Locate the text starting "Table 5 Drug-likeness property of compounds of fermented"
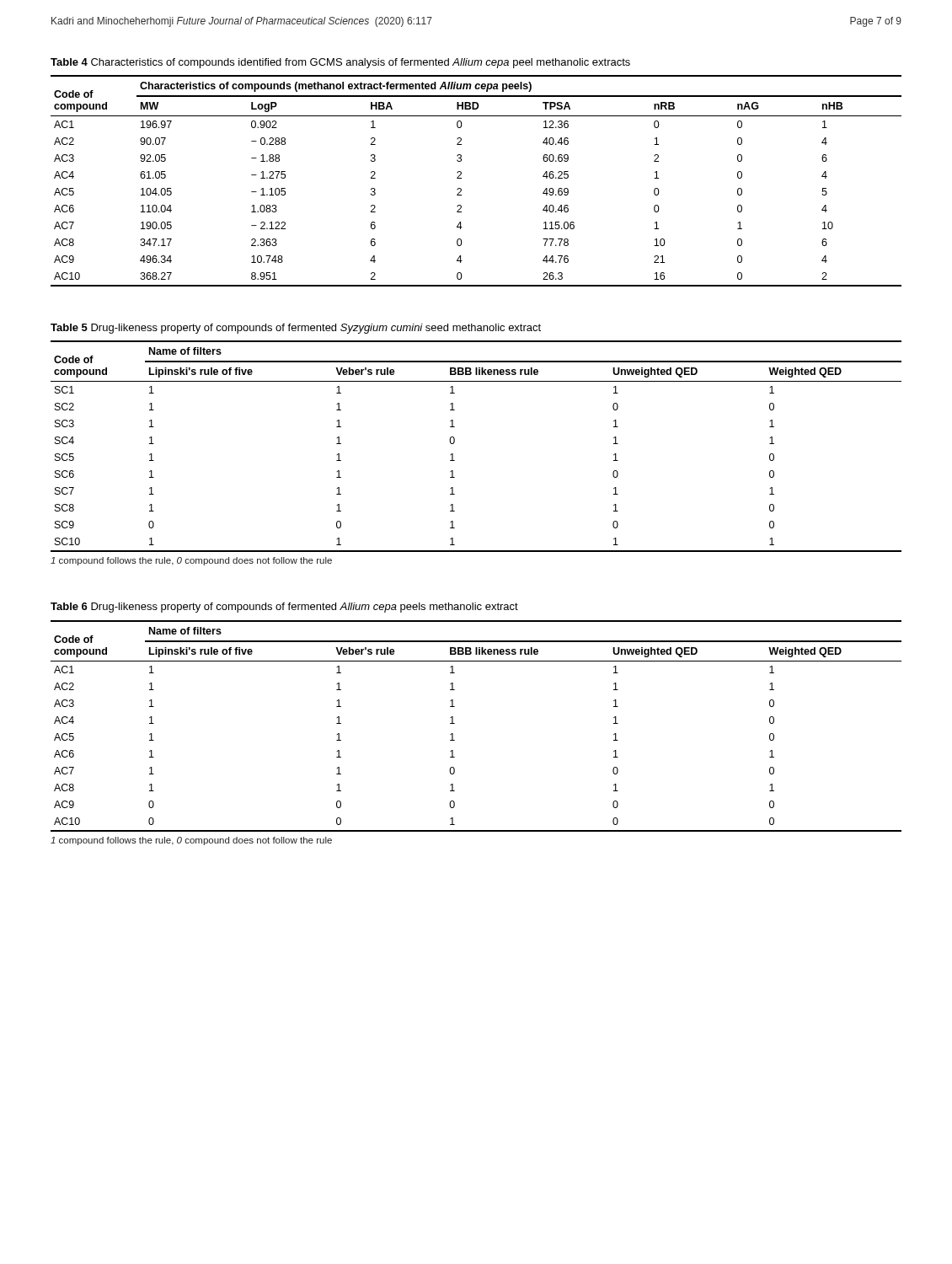Image resolution: width=952 pixels, height=1264 pixels. 296,328
